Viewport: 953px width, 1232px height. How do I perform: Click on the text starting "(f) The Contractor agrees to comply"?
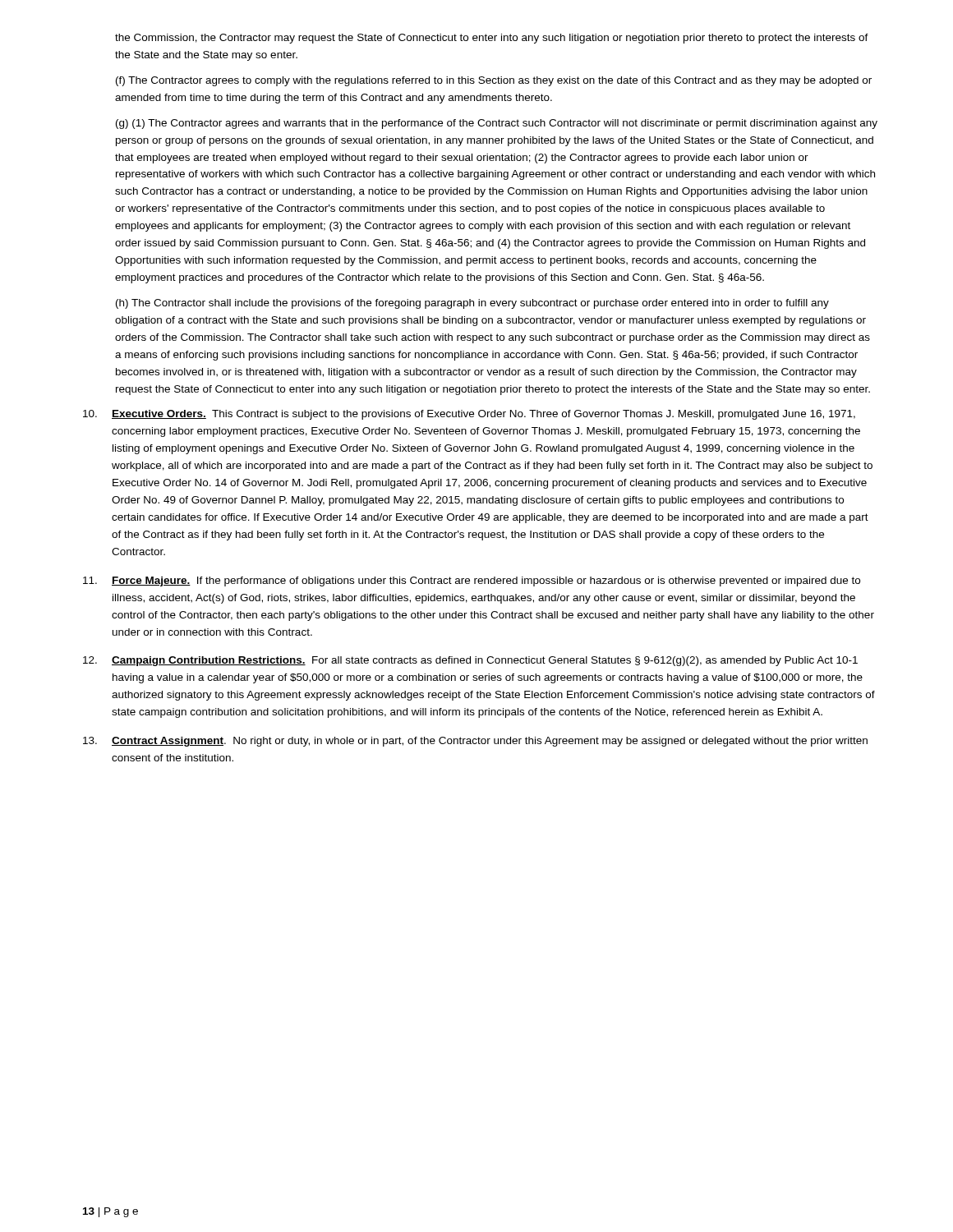(x=493, y=89)
